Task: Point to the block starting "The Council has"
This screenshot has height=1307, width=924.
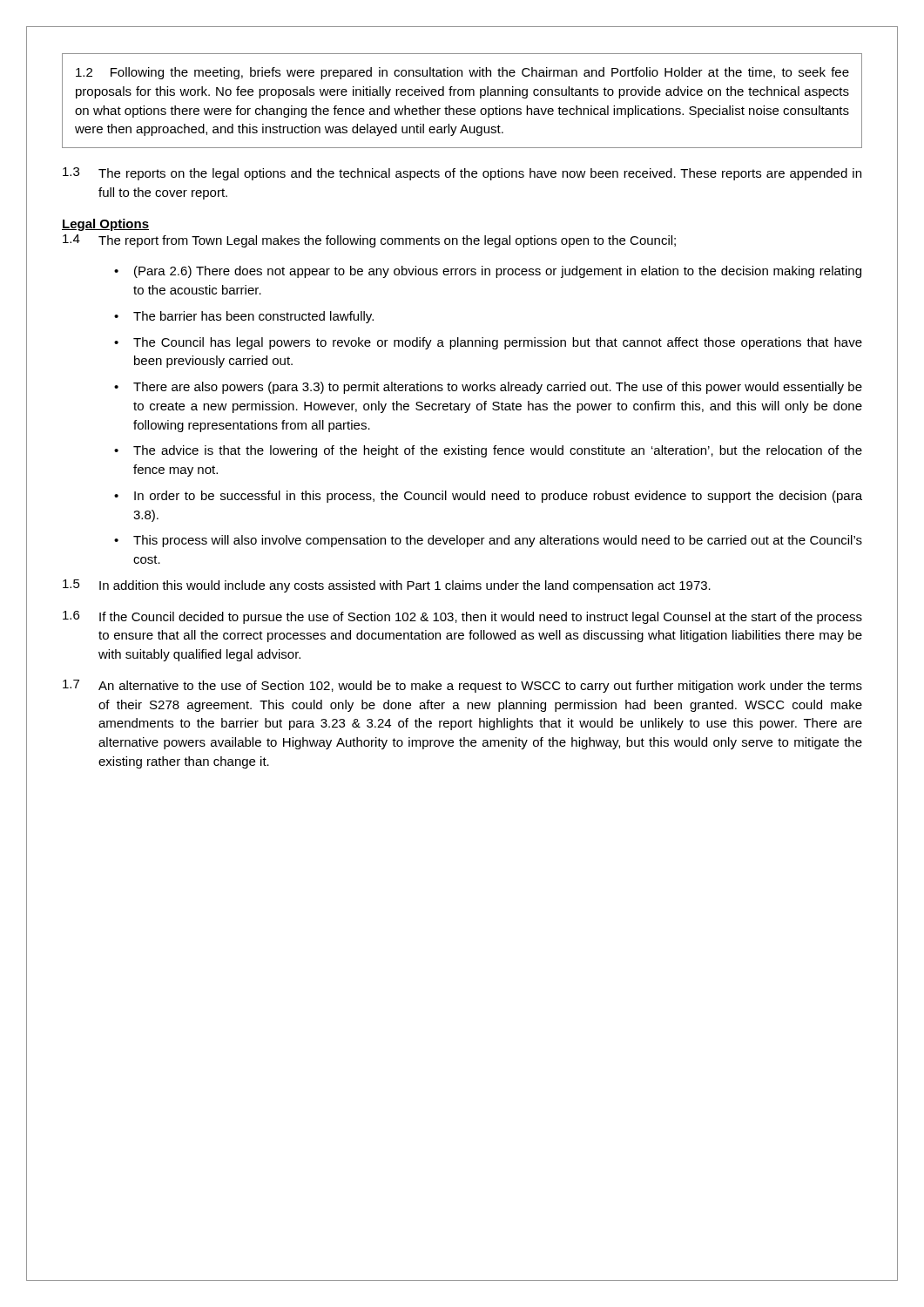Action: pyautogui.click(x=498, y=351)
